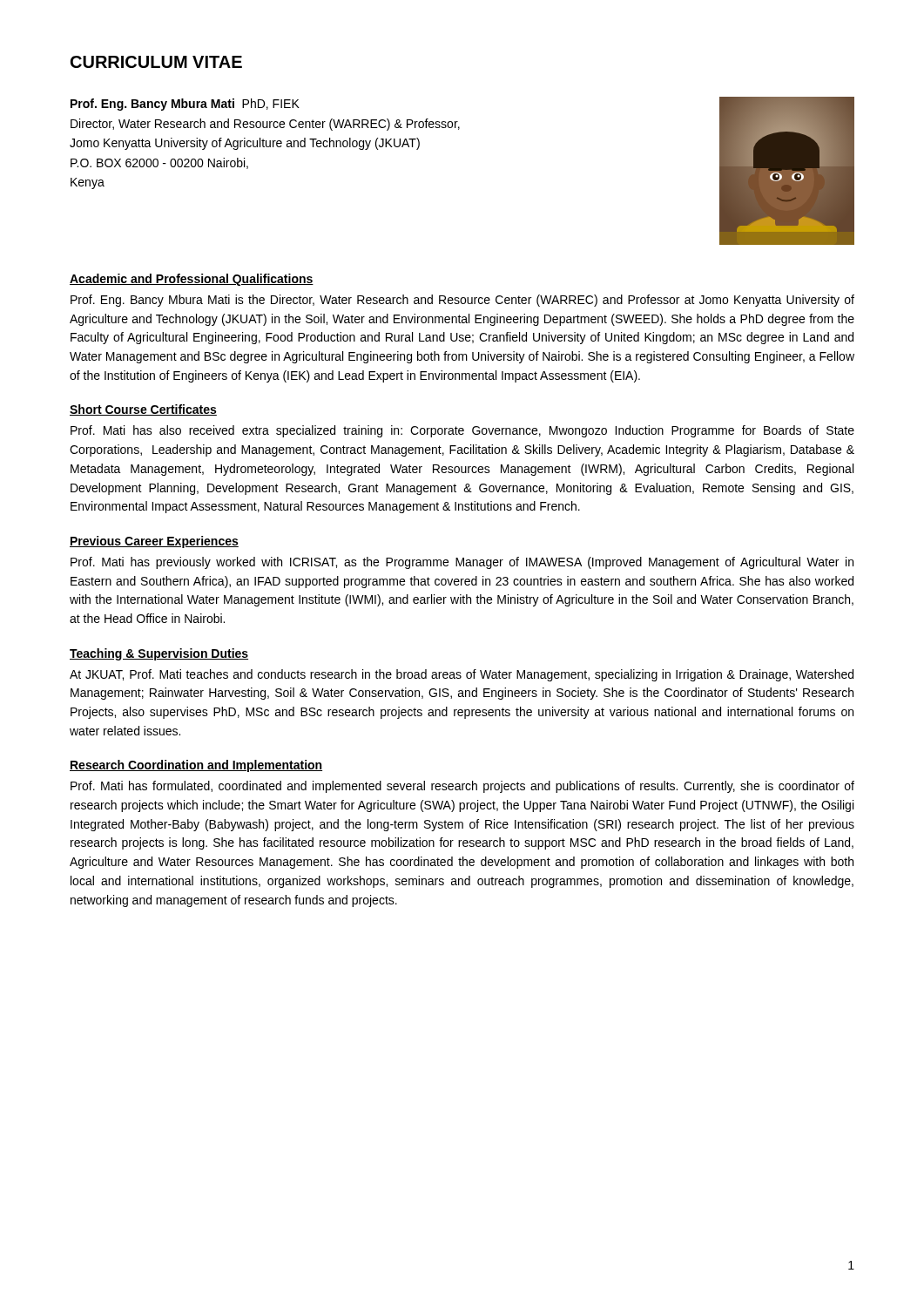924x1307 pixels.
Task: Point to the text starting "Prof. Eng. Bancy Mbura Mati PhD, FIEK Director,"
Action: (x=386, y=144)
